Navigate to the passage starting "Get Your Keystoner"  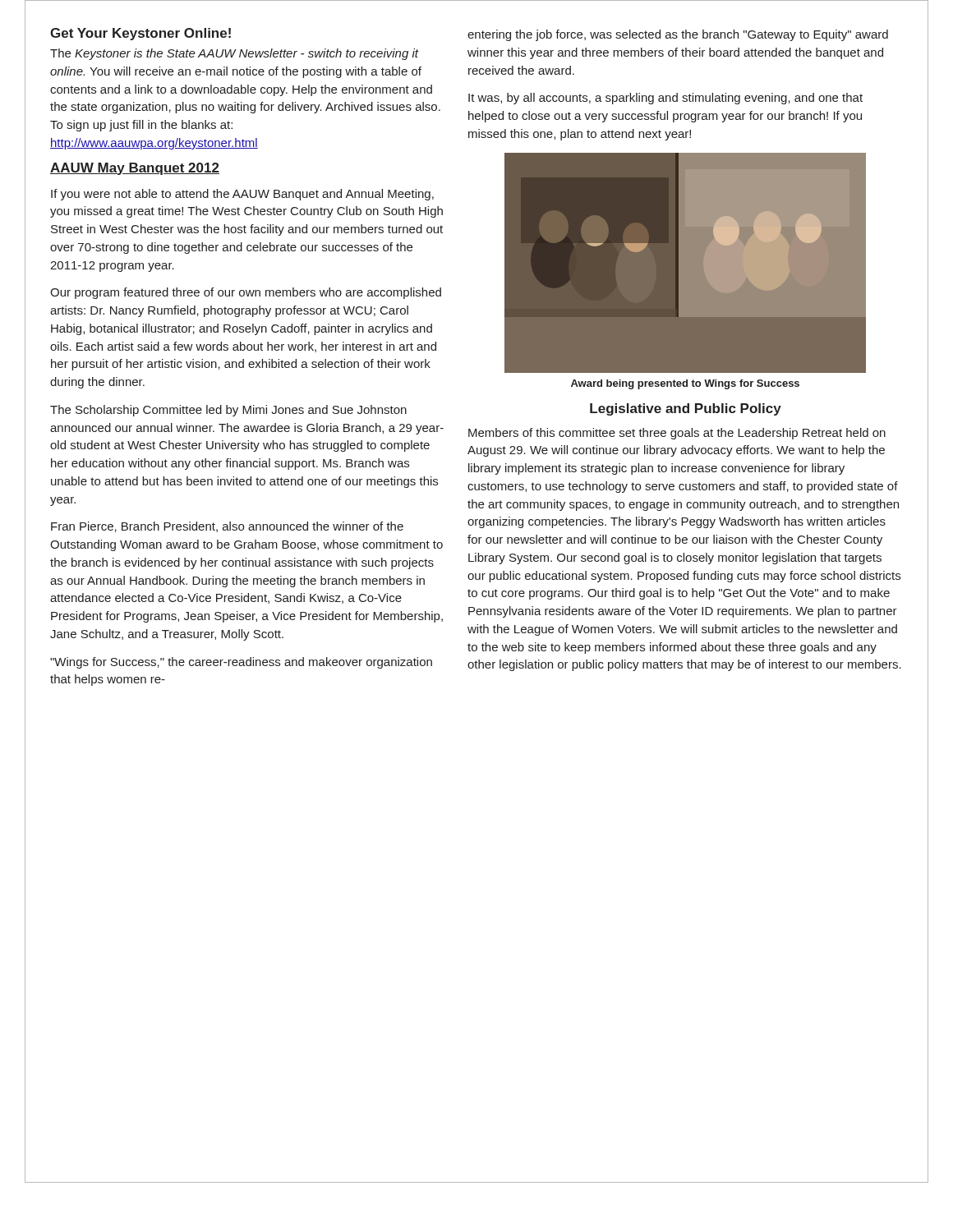click(x=141, y=33)
